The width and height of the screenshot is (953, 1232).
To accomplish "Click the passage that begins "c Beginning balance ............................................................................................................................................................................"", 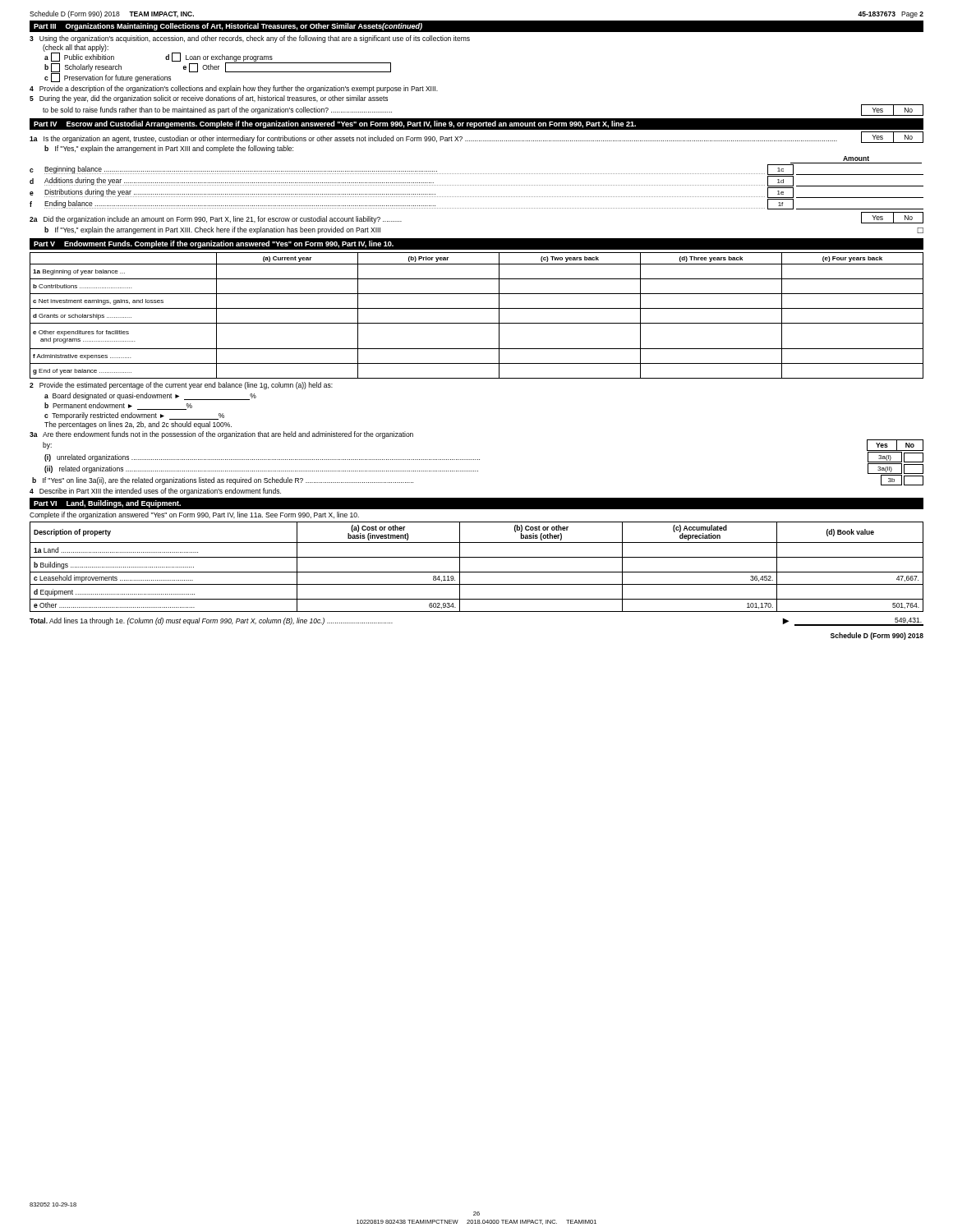I will (x=476, y=187).
